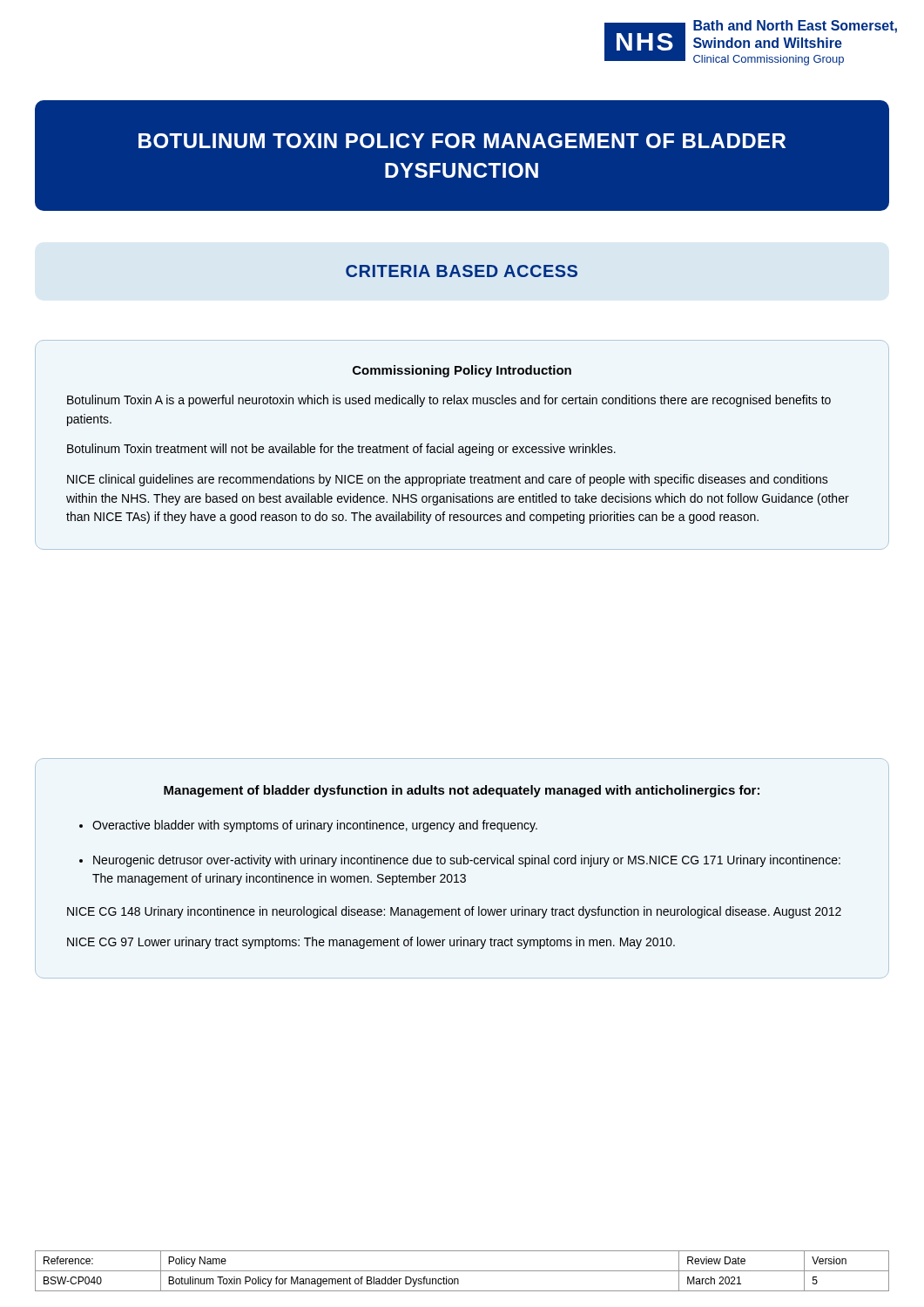Click on the text block starting "Botulinum Toxin treatment will"
This screenshot has height=1307, width=924.
[341, 449]
